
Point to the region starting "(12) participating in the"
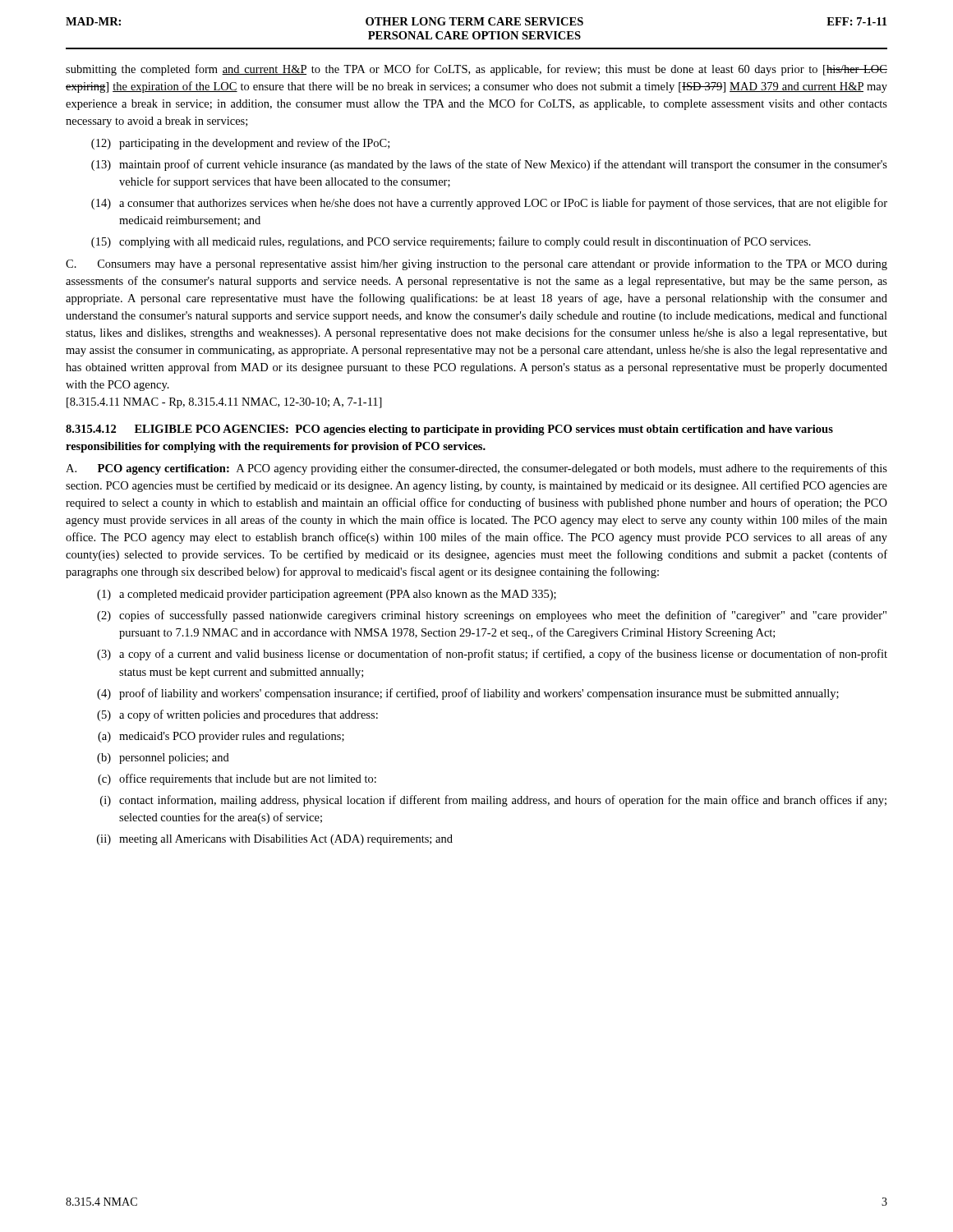(x=240, y=144)
